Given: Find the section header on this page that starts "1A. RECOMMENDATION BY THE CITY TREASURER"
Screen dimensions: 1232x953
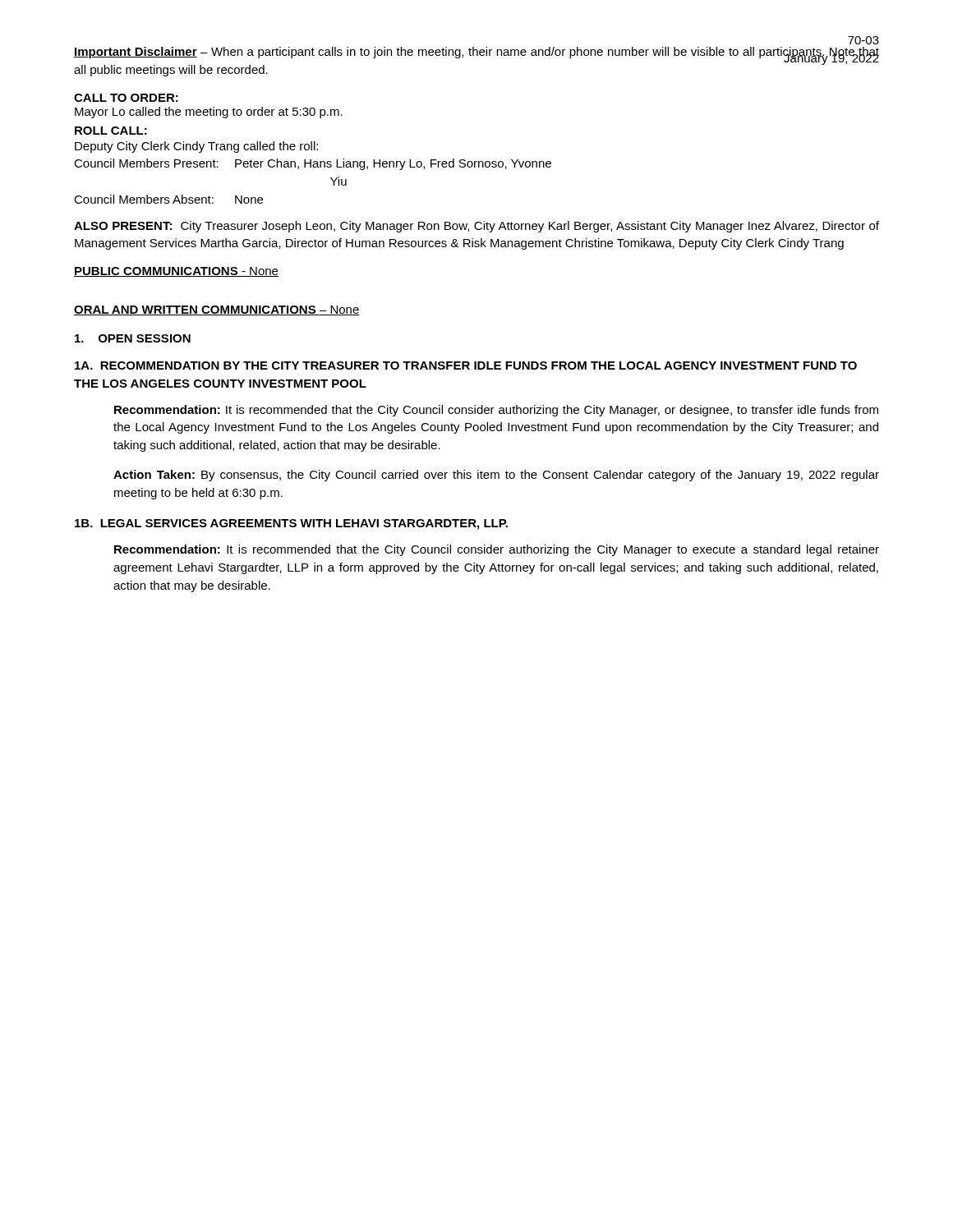Looking at the screenshot, I should pyautogui.click(x=466, y=374).
